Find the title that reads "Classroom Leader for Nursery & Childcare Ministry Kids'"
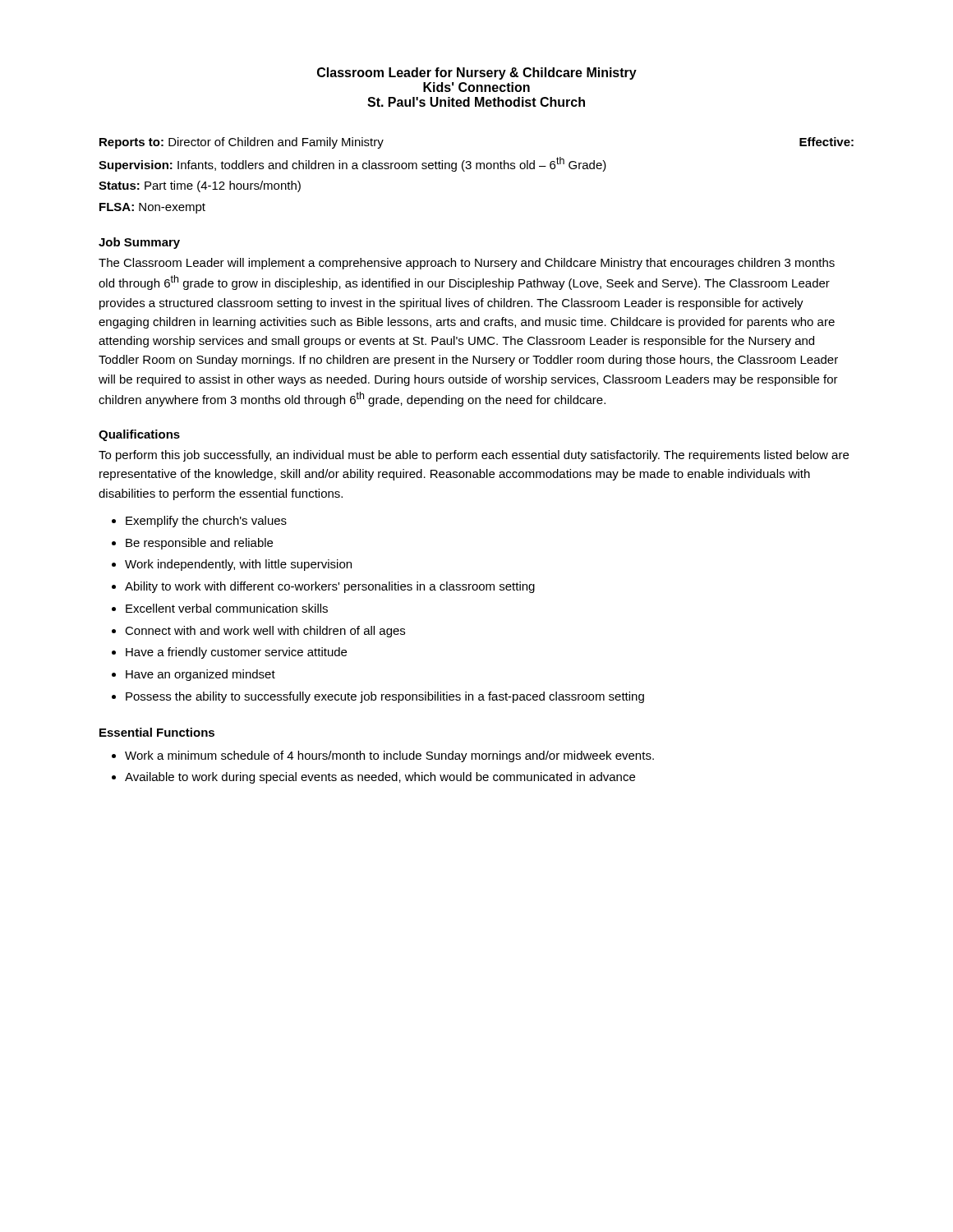The height and width of the screenshot is (1232, 953). coord(476,88)
